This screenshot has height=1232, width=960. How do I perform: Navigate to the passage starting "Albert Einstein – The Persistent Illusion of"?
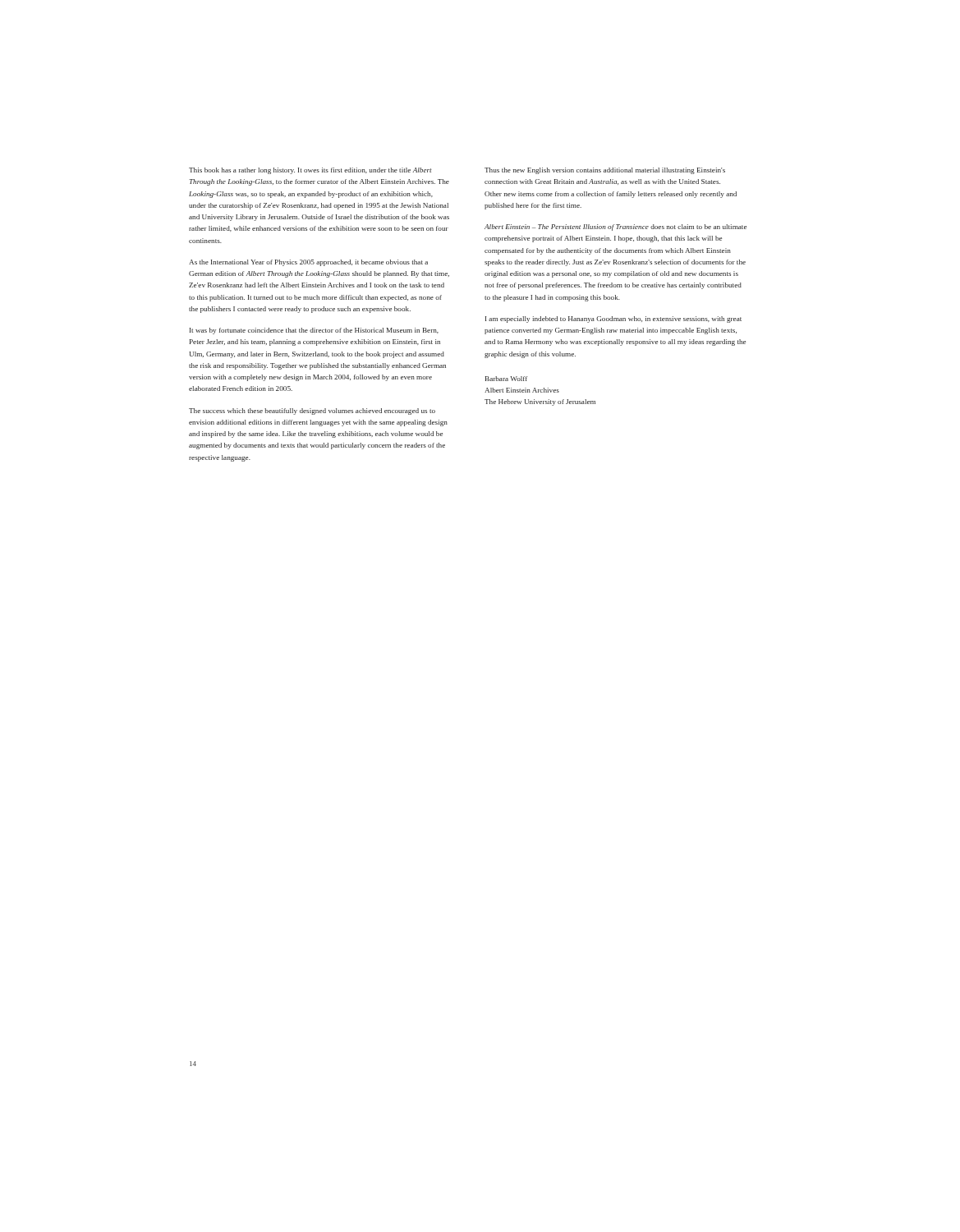(616, 262)
